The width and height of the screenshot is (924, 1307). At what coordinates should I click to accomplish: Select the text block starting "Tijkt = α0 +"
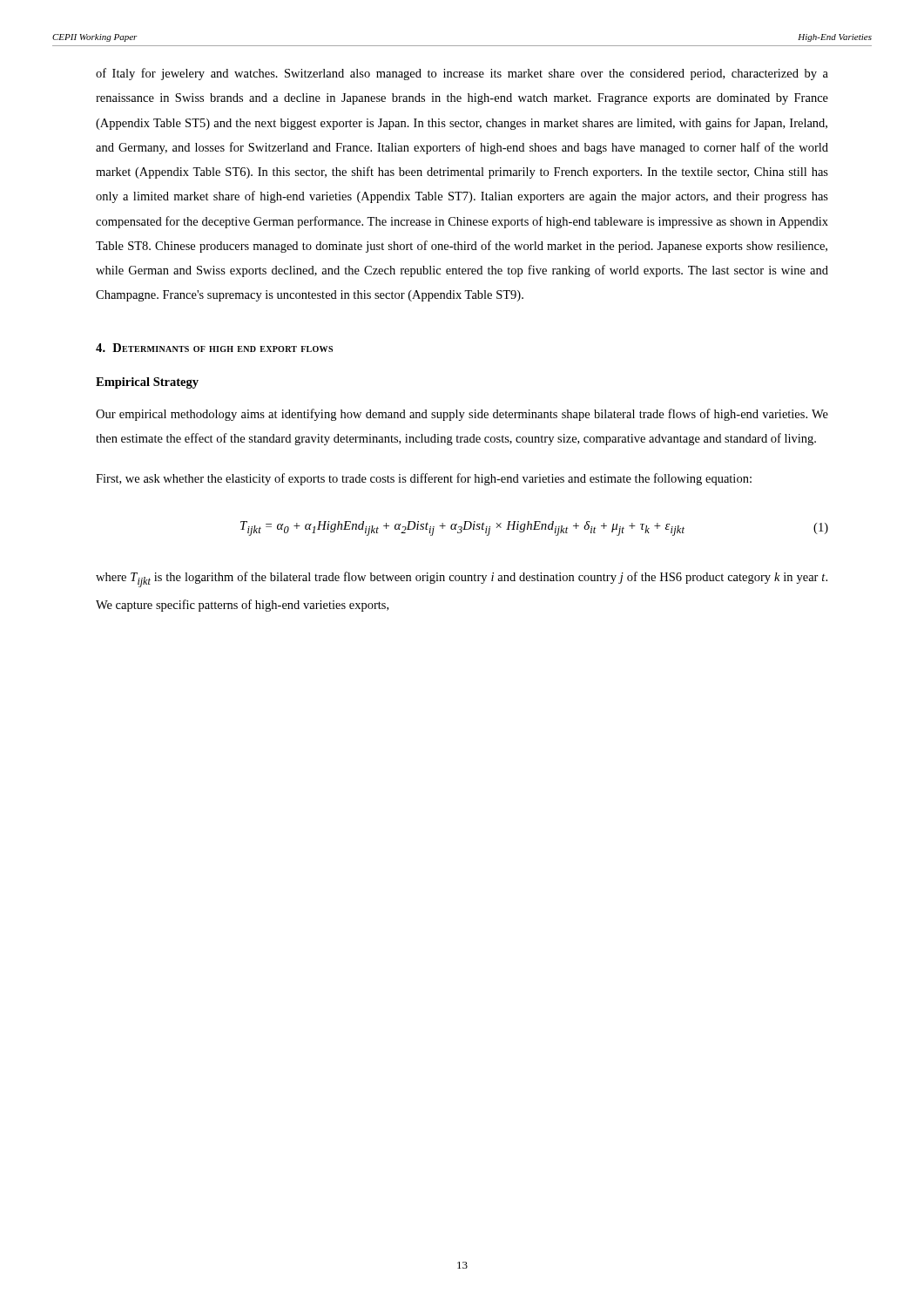pos(534,528)
